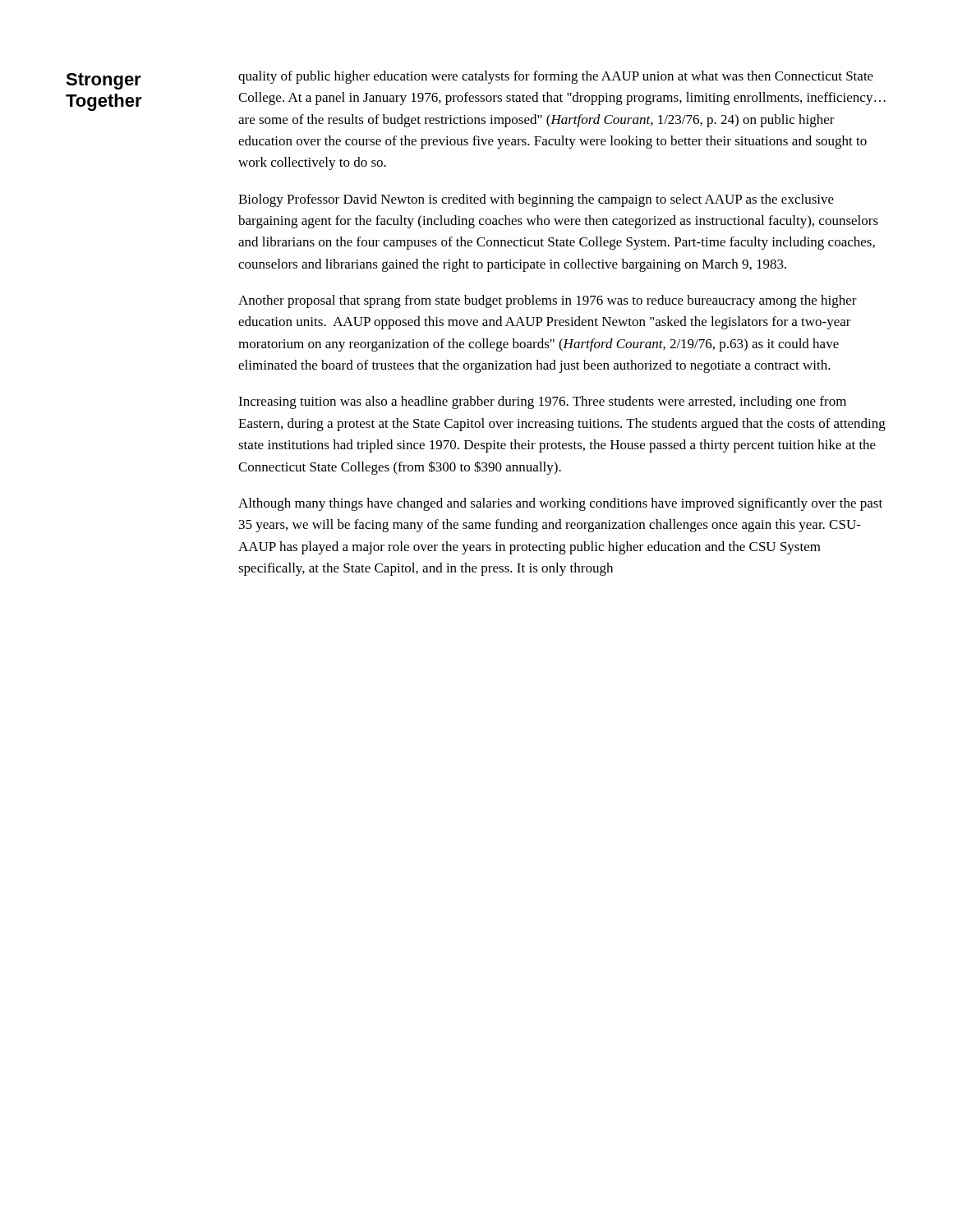Point to the element starting "Although many things have changed"
The image size is (953, 1232).
(560, 535)
